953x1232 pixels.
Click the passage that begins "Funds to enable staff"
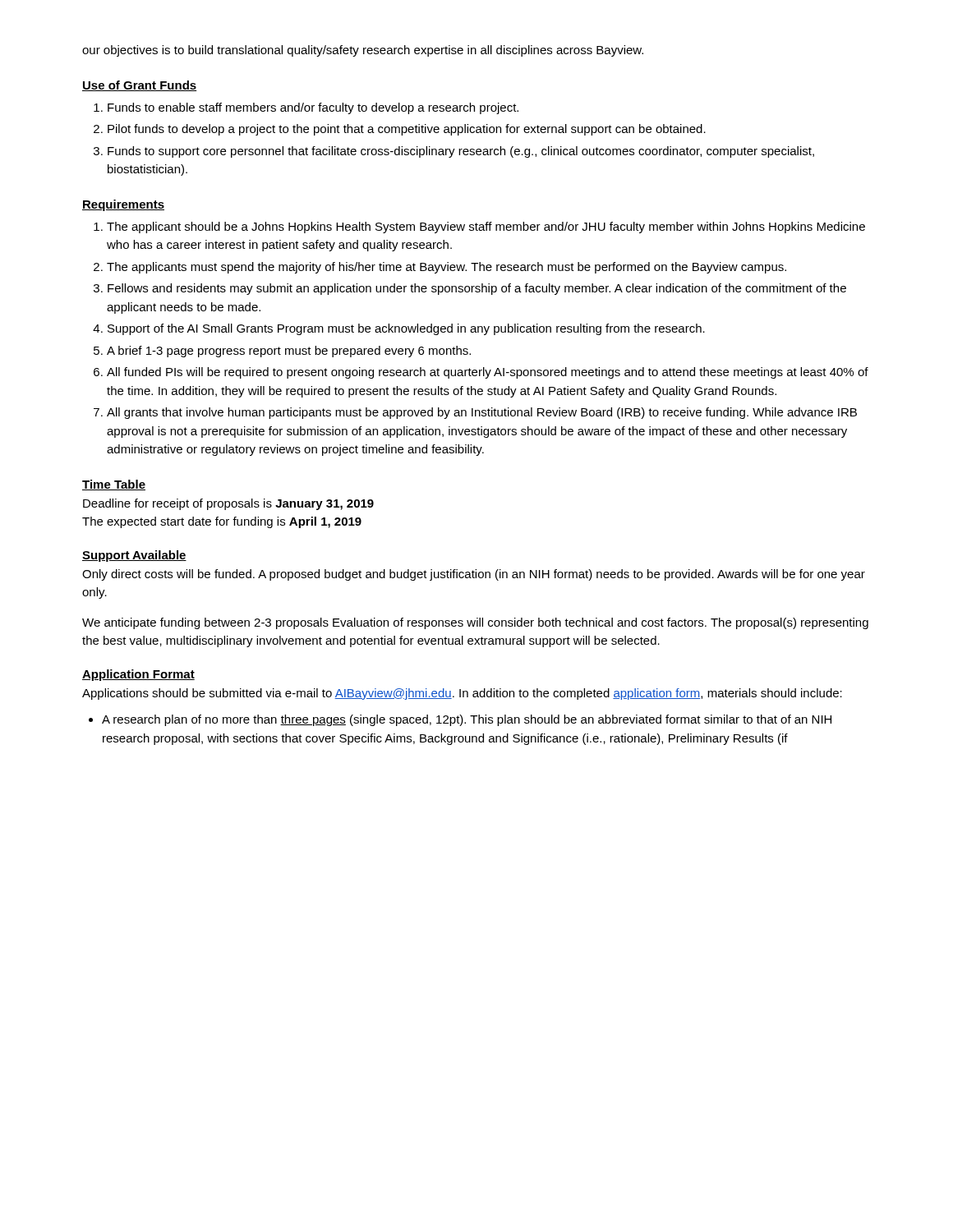[x=476, y=138]
